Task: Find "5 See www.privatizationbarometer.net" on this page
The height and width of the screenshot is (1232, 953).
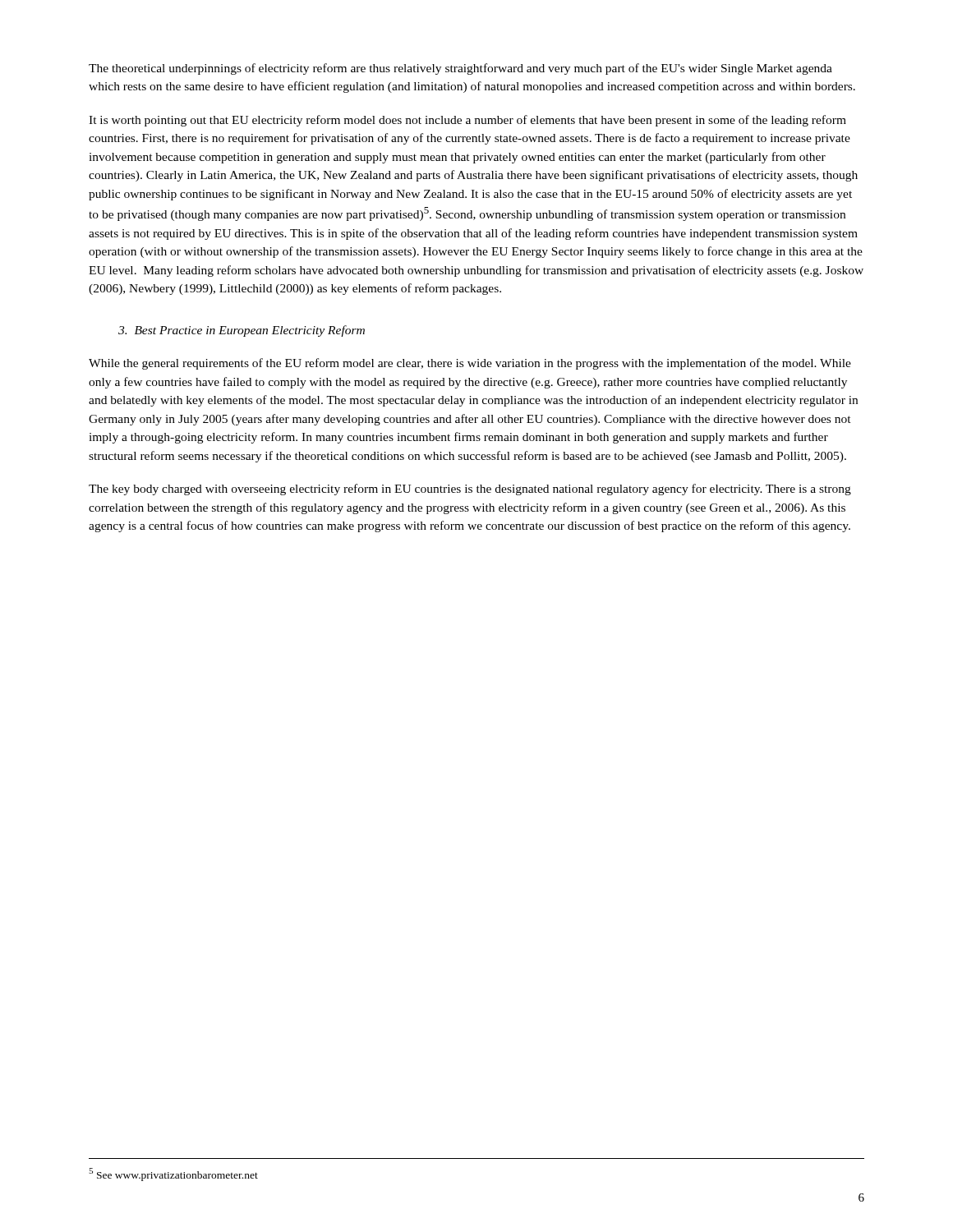Action: coord(173,1173)
